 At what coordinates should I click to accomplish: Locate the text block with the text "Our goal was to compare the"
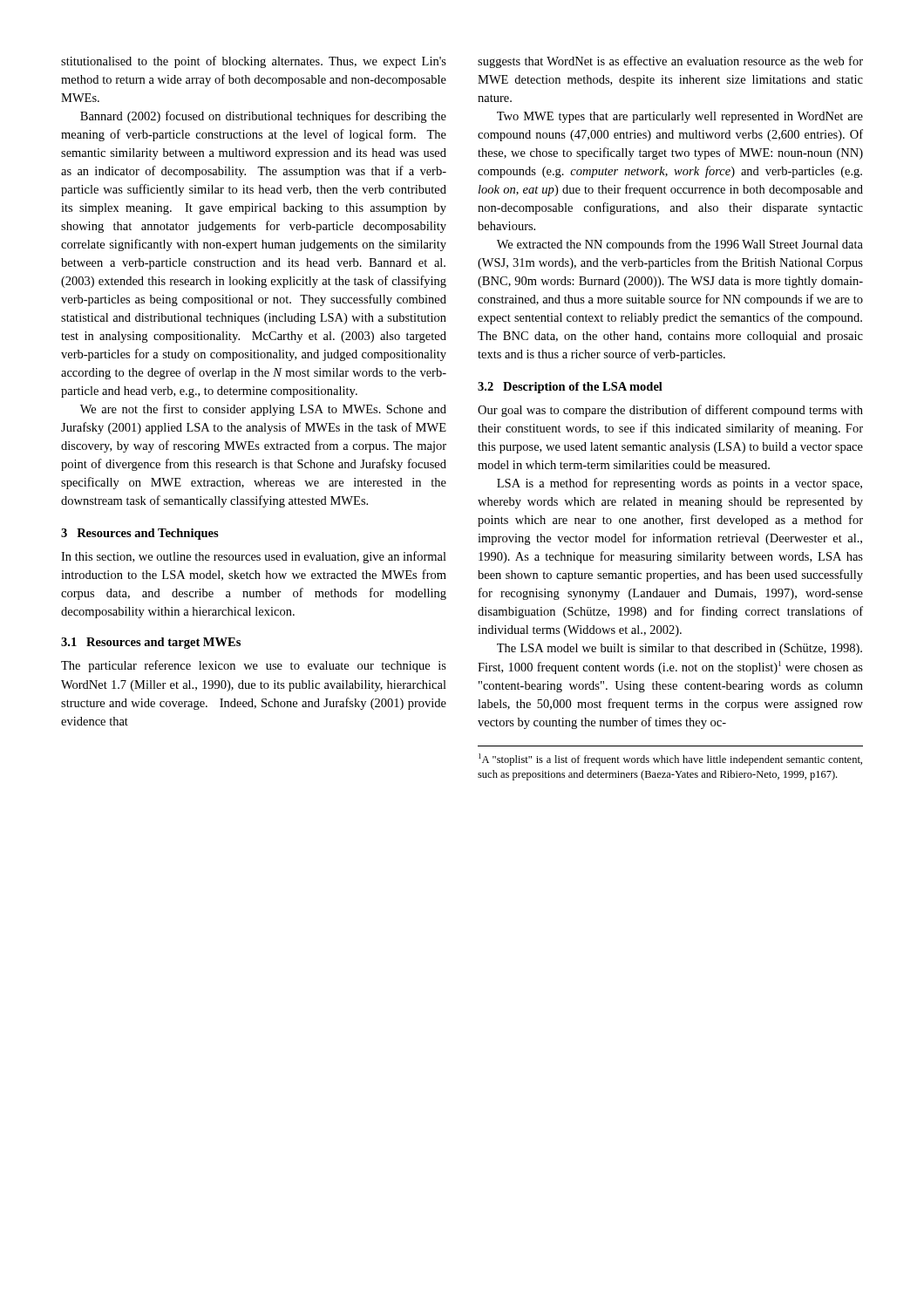pos(670,566)
